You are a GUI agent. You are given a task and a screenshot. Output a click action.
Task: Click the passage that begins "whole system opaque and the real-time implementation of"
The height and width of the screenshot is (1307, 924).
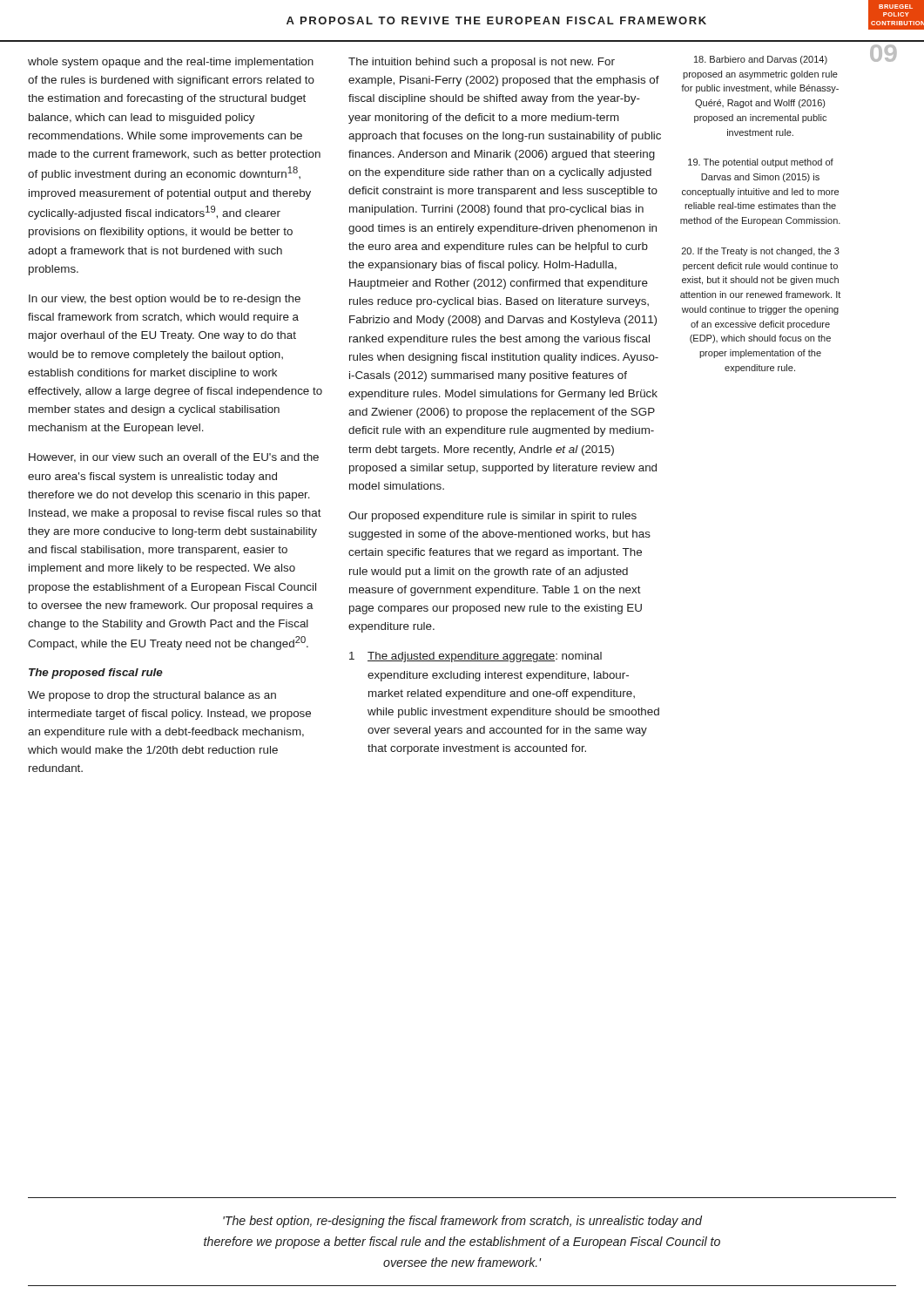click(174, 165)
